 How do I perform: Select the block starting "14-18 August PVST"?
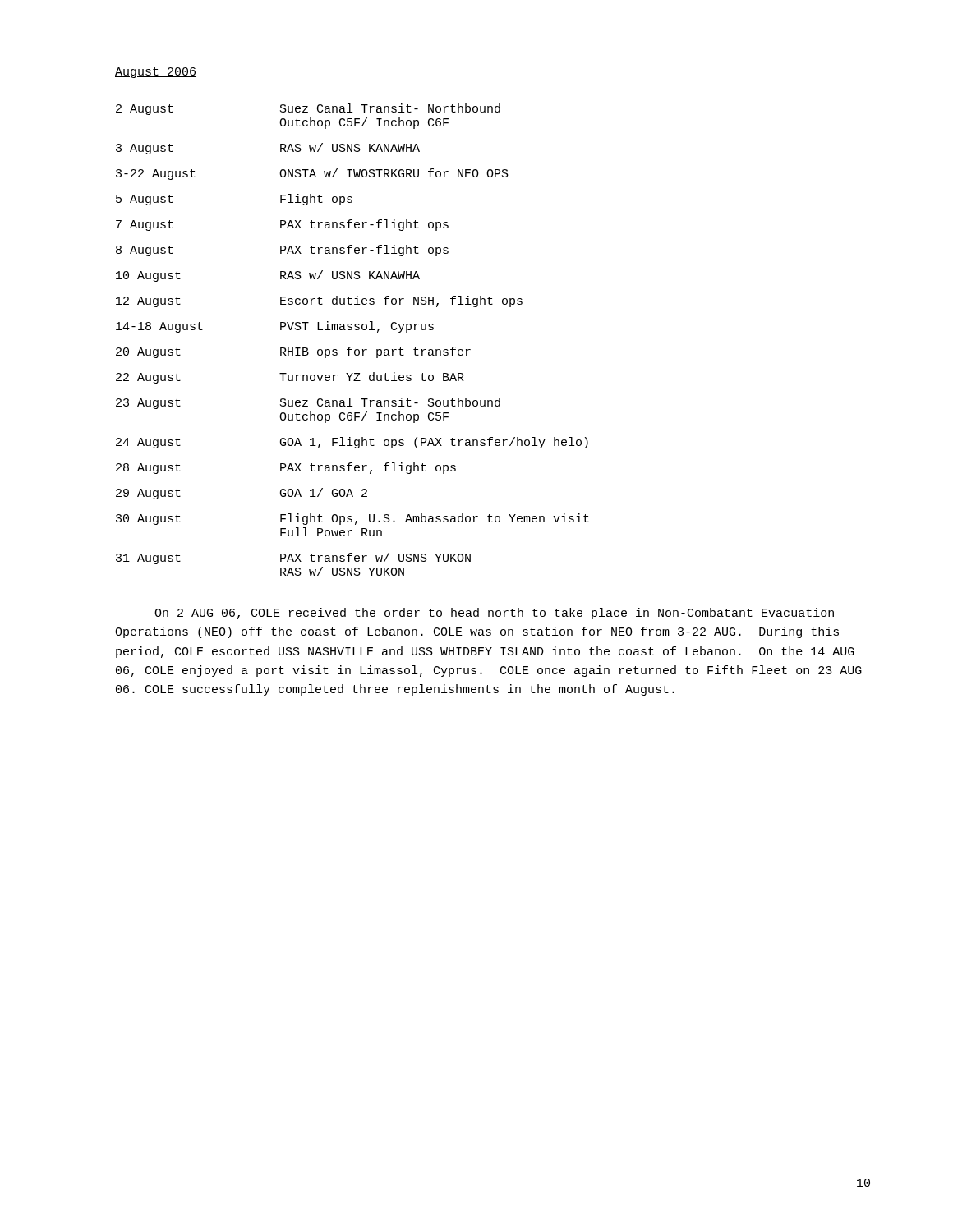[163, 327]
